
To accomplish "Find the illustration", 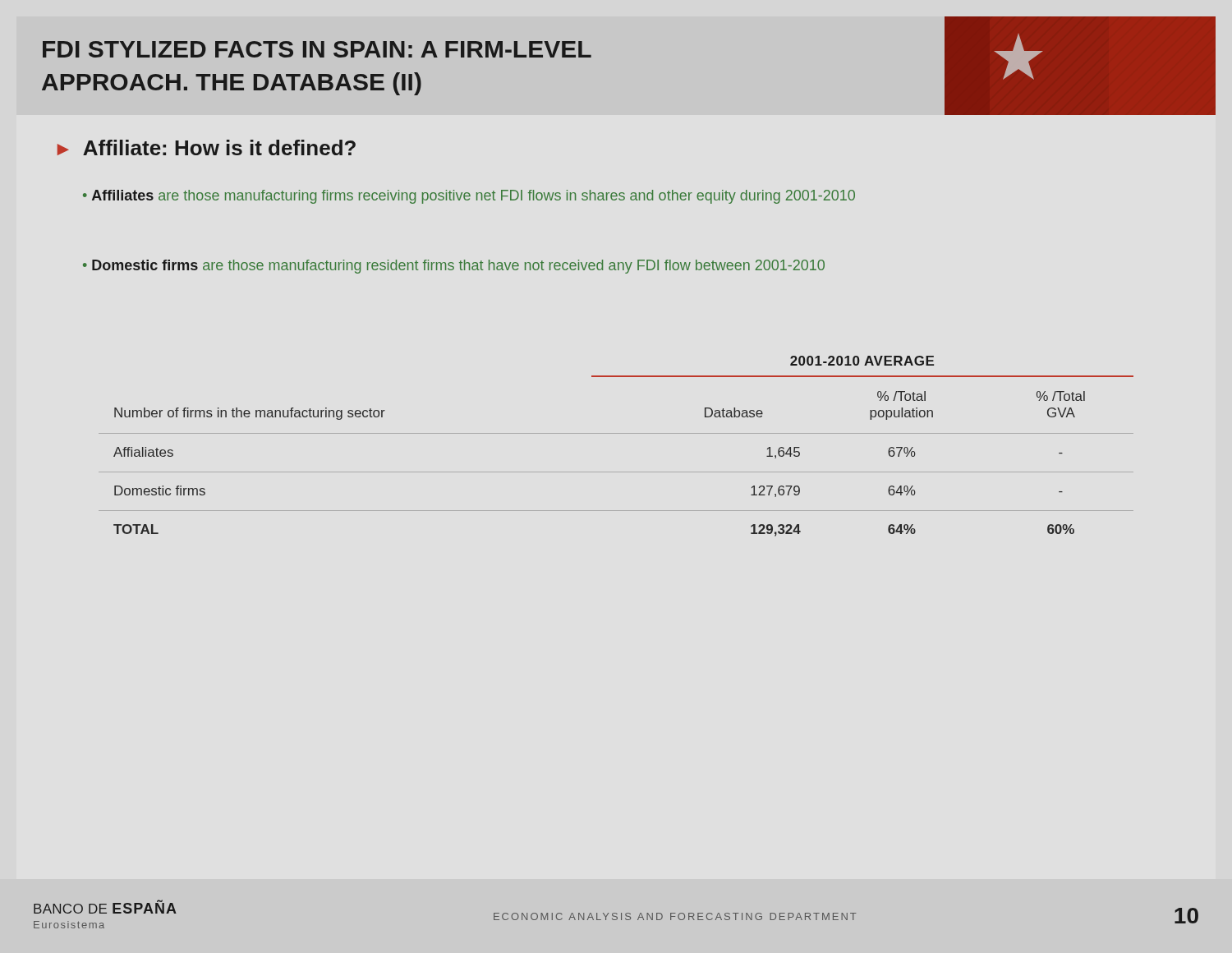I will (x=1080, y=66).
